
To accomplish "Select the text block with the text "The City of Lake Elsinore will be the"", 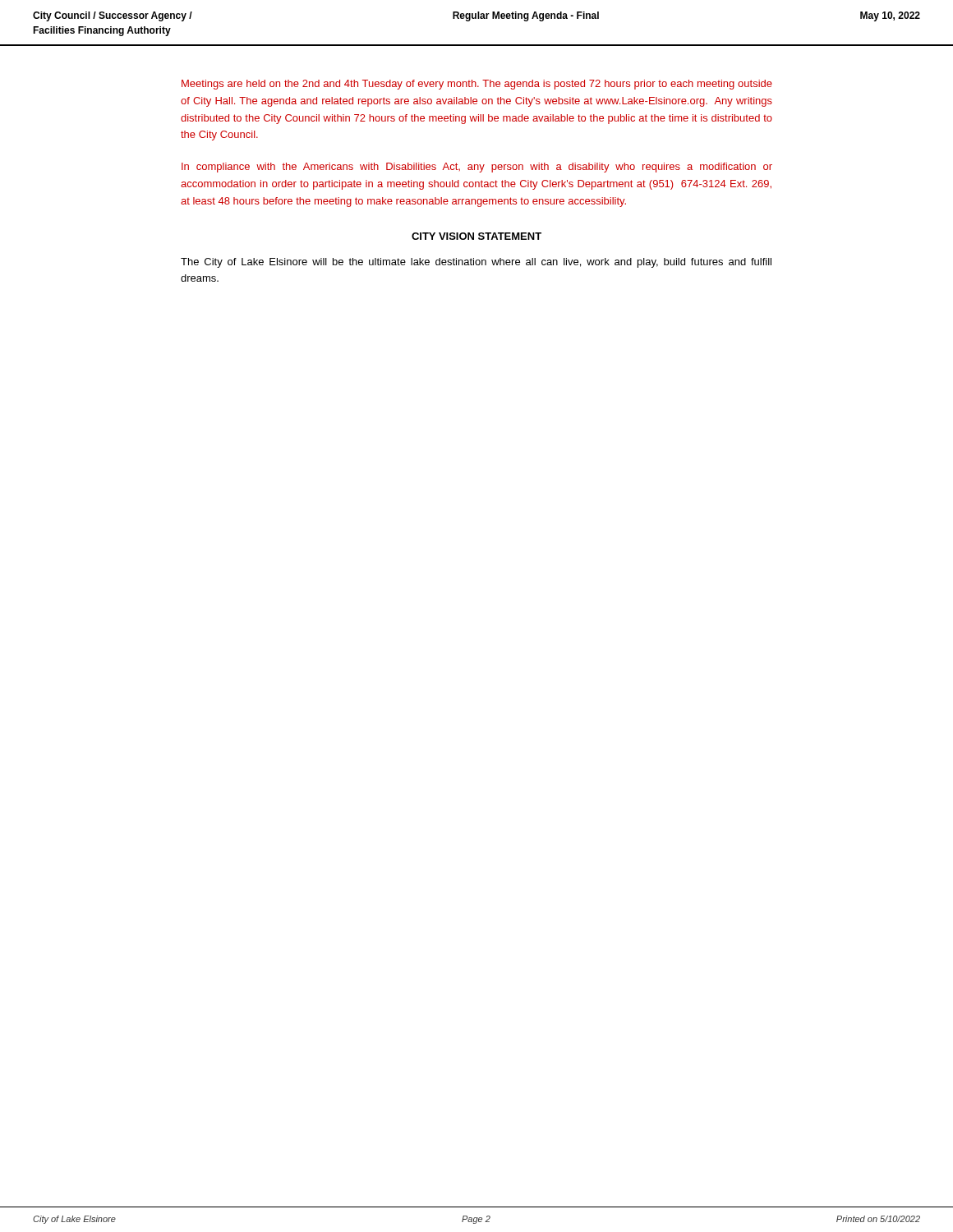I will click(476, 270).
